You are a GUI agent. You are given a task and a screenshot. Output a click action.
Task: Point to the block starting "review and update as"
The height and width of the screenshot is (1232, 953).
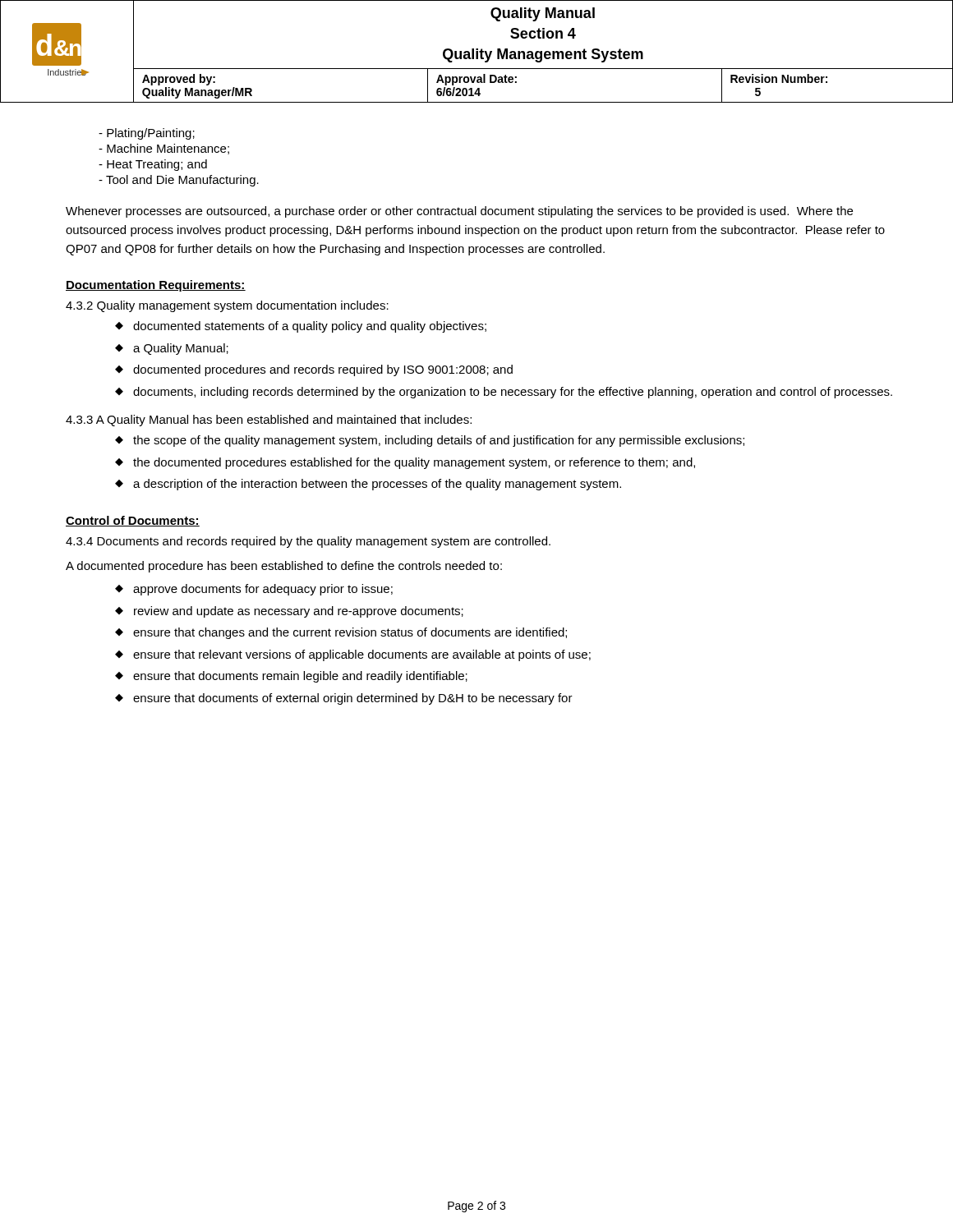click(299, 610)
